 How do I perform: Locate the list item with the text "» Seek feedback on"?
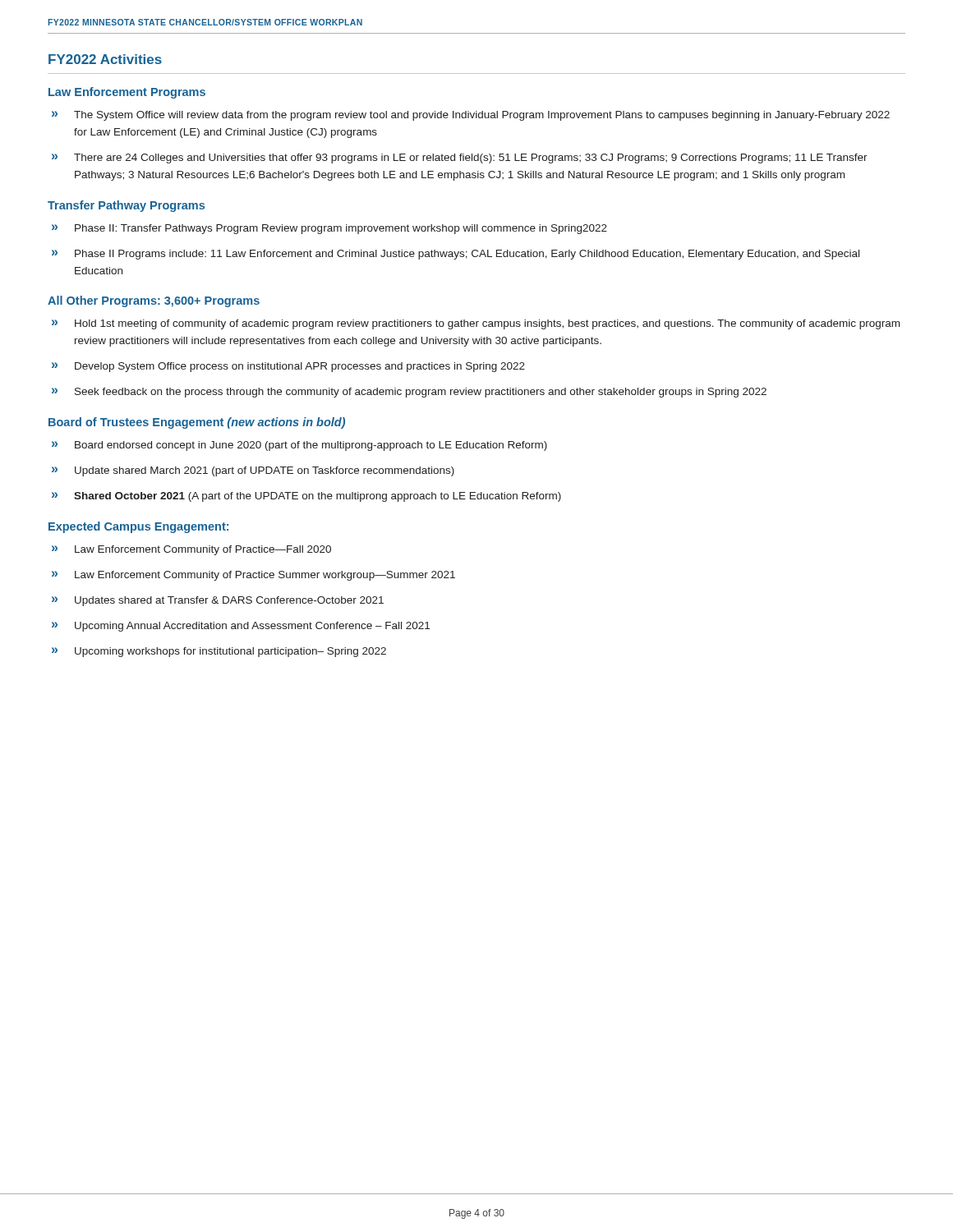pos(409,392)
